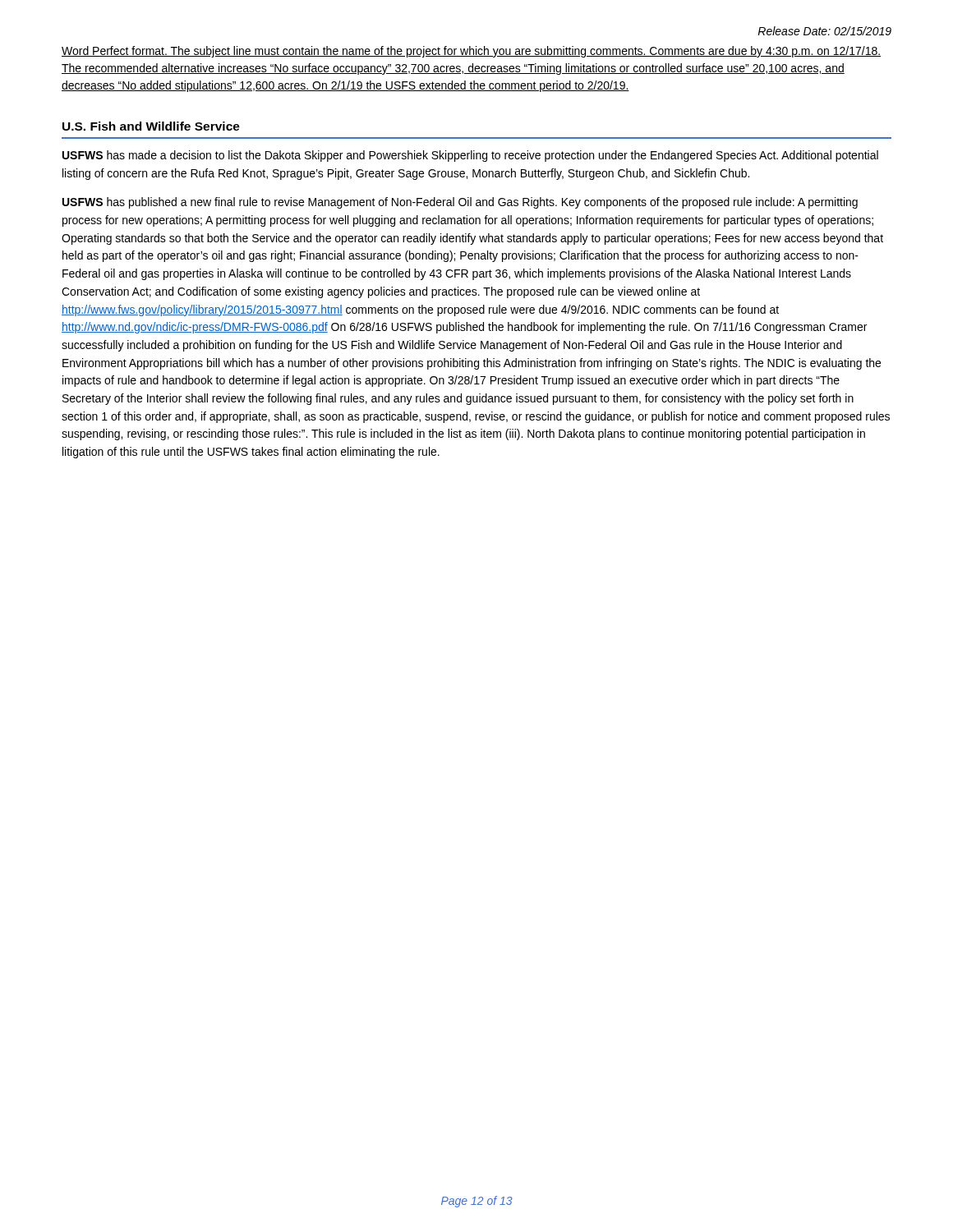Locate the region starting "USFWS has published a new"

[x=476, y=327]
